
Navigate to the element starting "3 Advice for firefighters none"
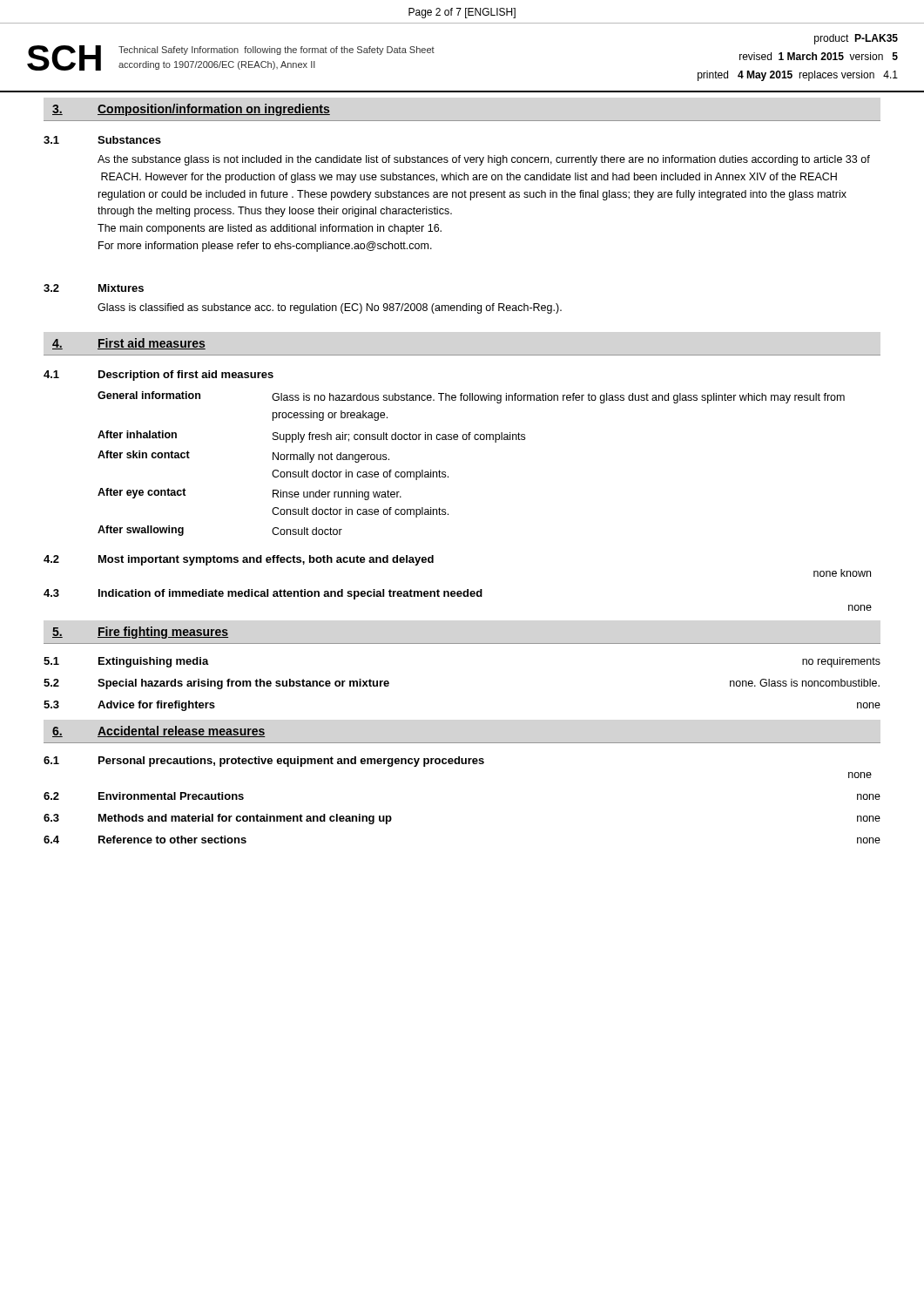[159, 705]
